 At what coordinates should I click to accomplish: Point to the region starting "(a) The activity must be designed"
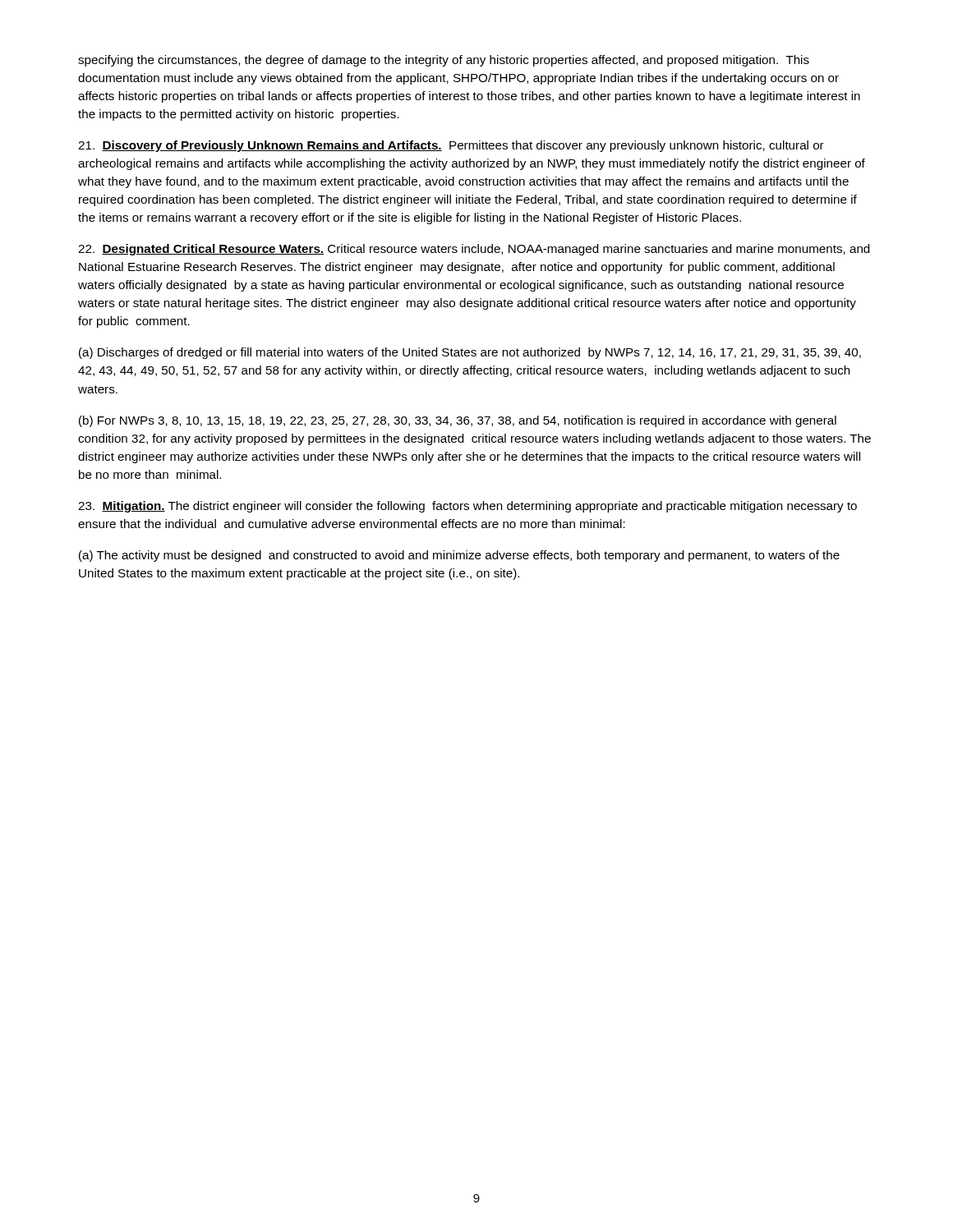coord(459,564)
